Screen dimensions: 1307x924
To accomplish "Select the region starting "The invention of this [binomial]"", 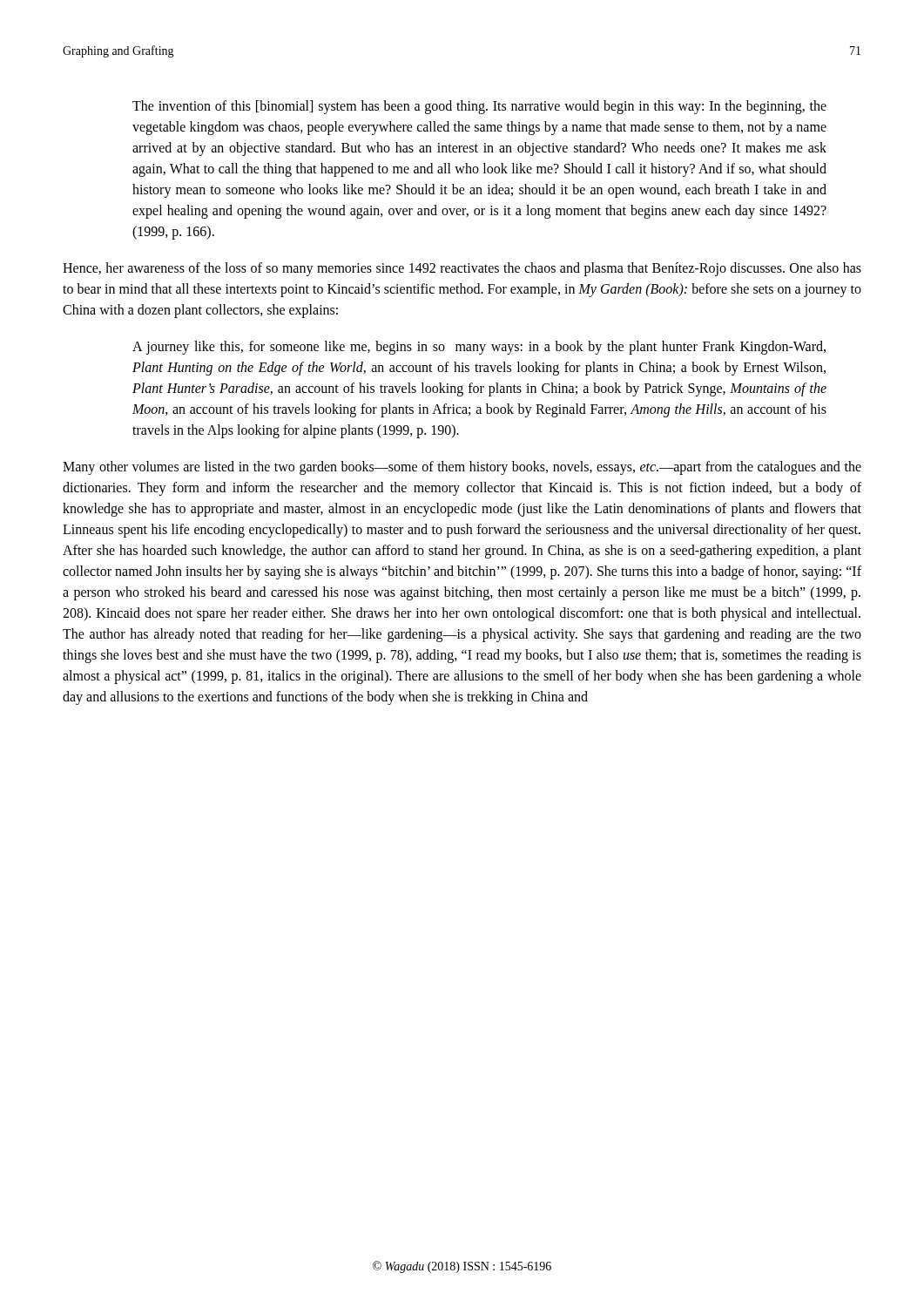I will (479, 169).
